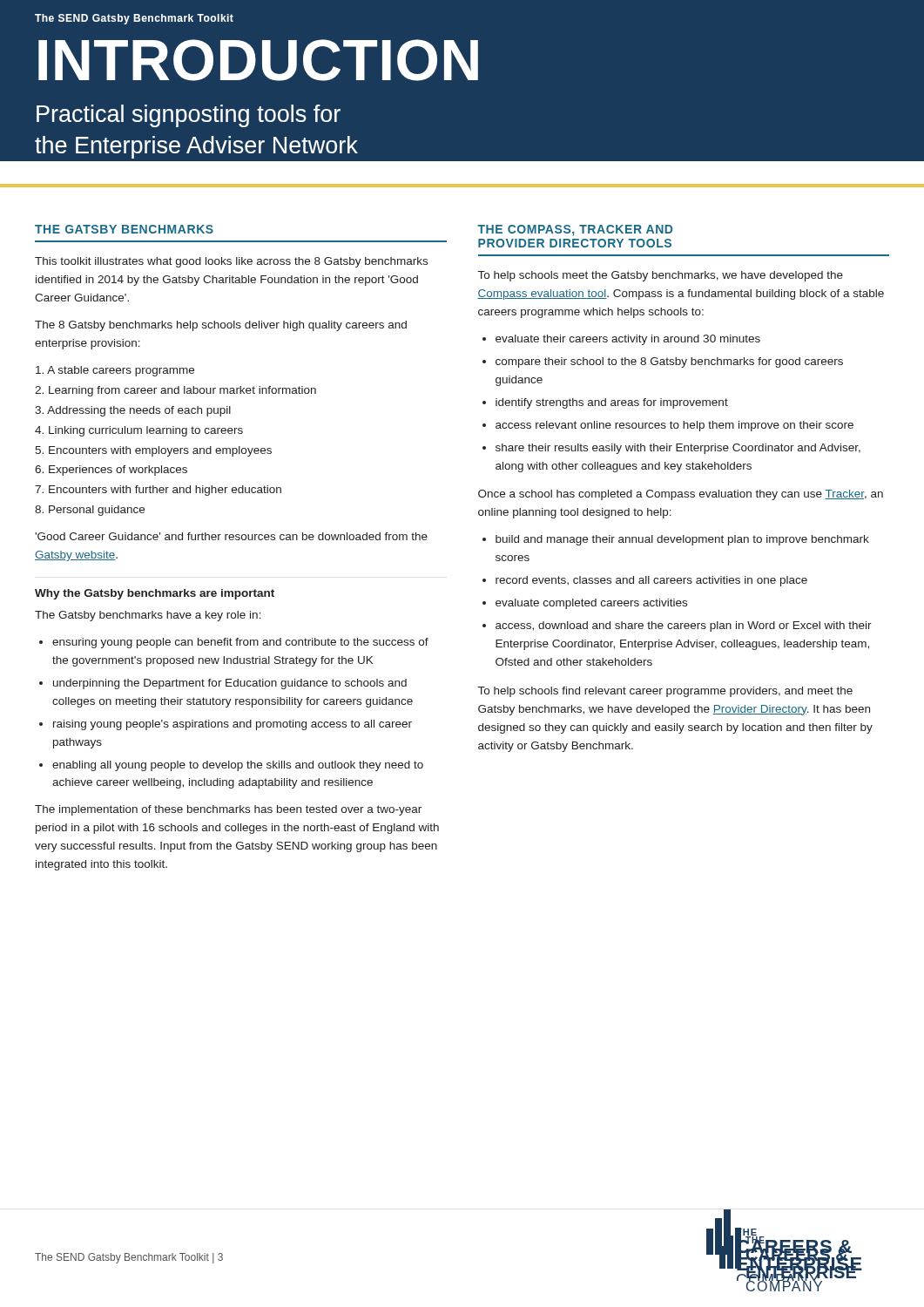
Task: Find the block on this page that starts "'Good Career Guidance'"
Action: click(231, 546)
